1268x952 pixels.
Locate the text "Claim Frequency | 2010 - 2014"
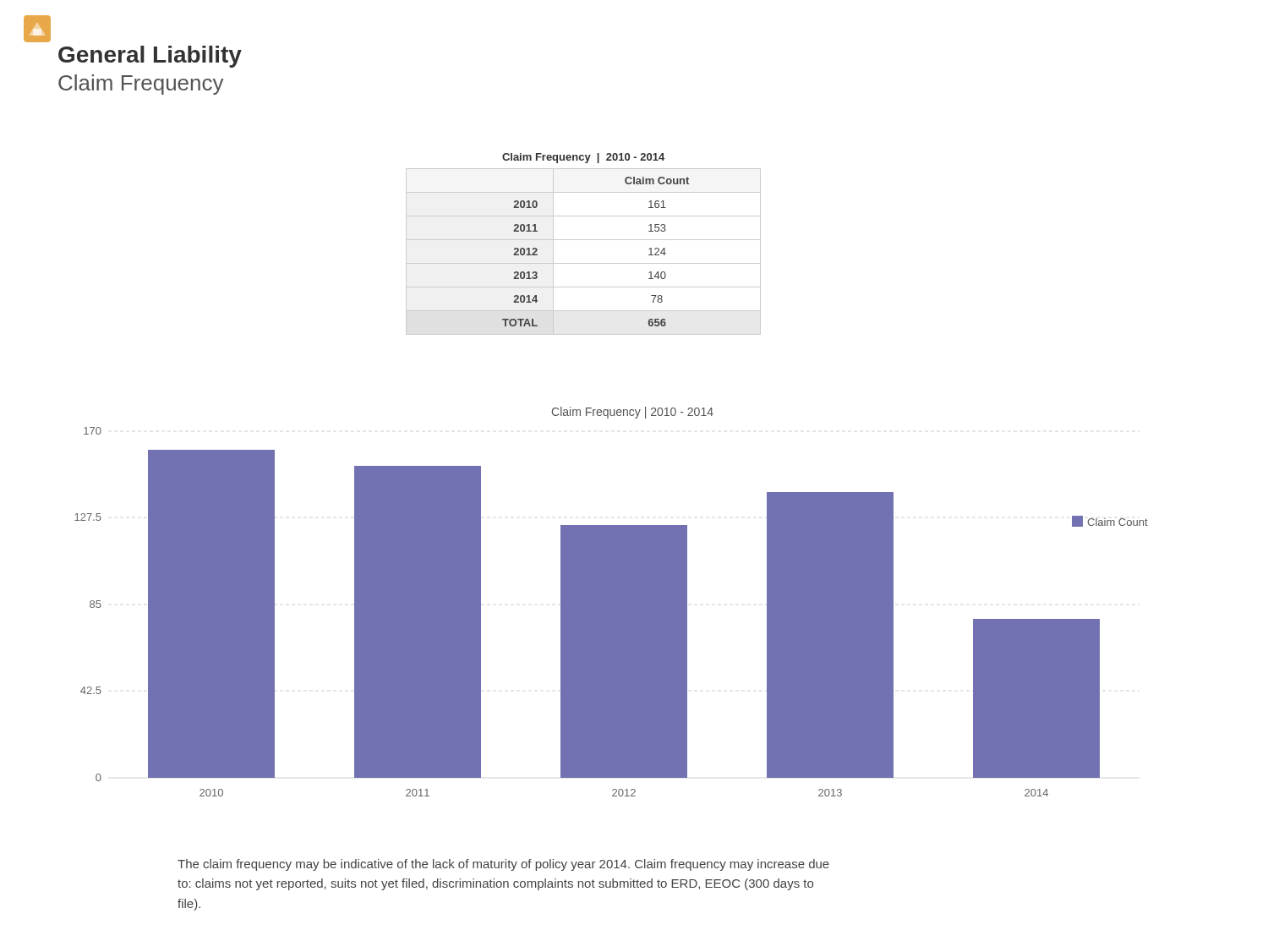coord(583,157)
